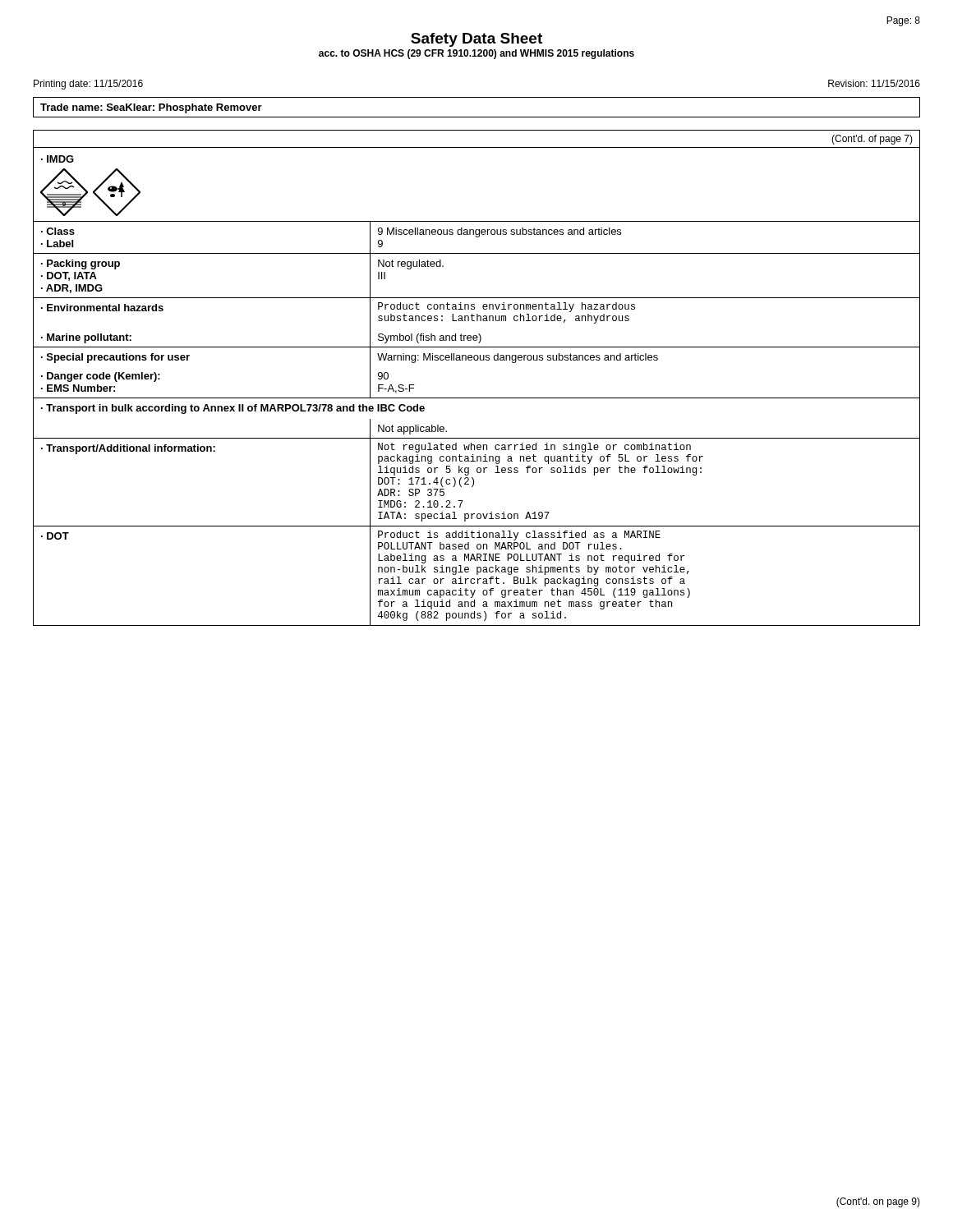This screenshot has height=1232, width=953.
Task: Locate the element starting "· Danger code"
Action: click(x=100, y=382)
